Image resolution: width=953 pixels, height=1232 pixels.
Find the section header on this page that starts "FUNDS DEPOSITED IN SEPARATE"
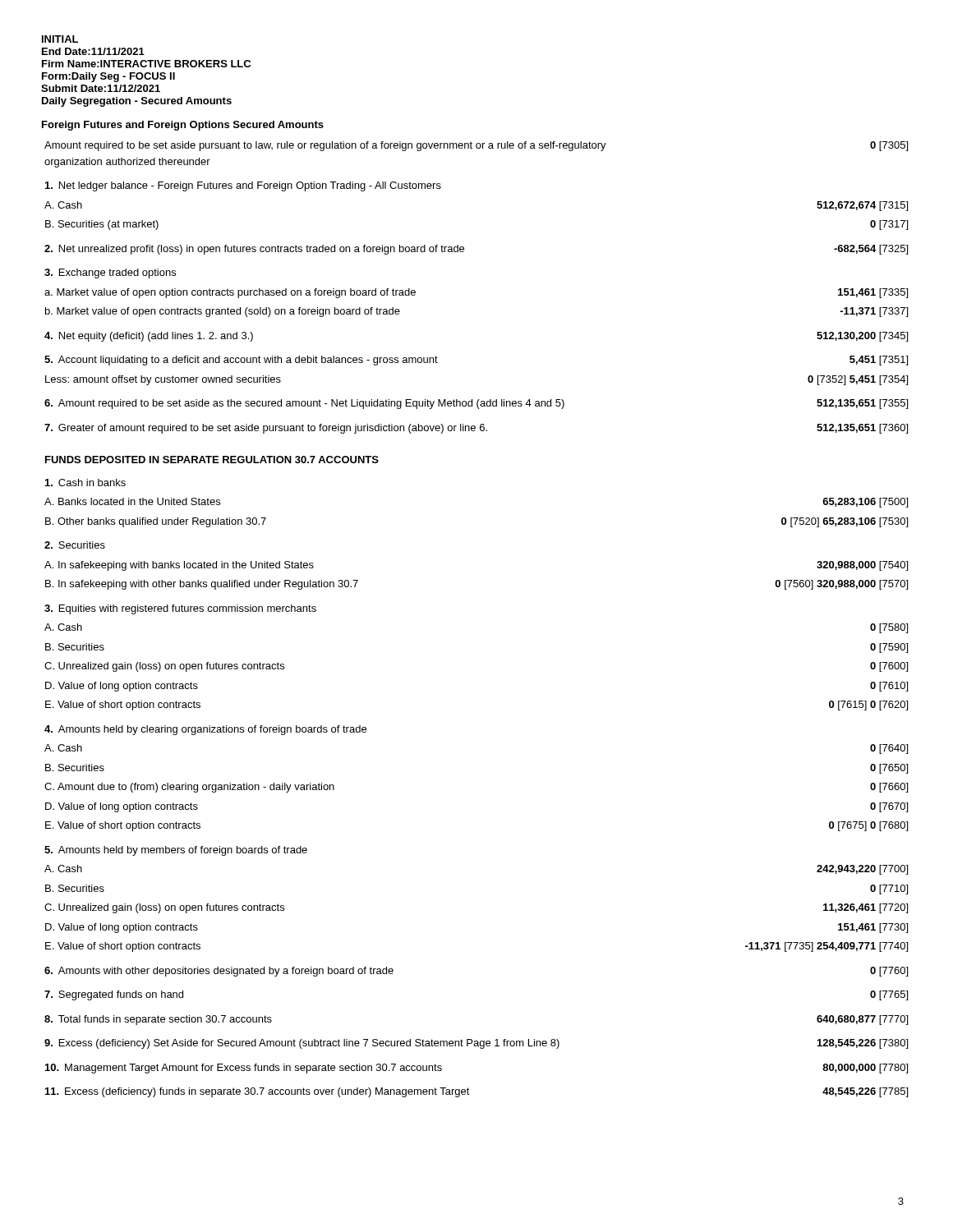click(212, 460)
